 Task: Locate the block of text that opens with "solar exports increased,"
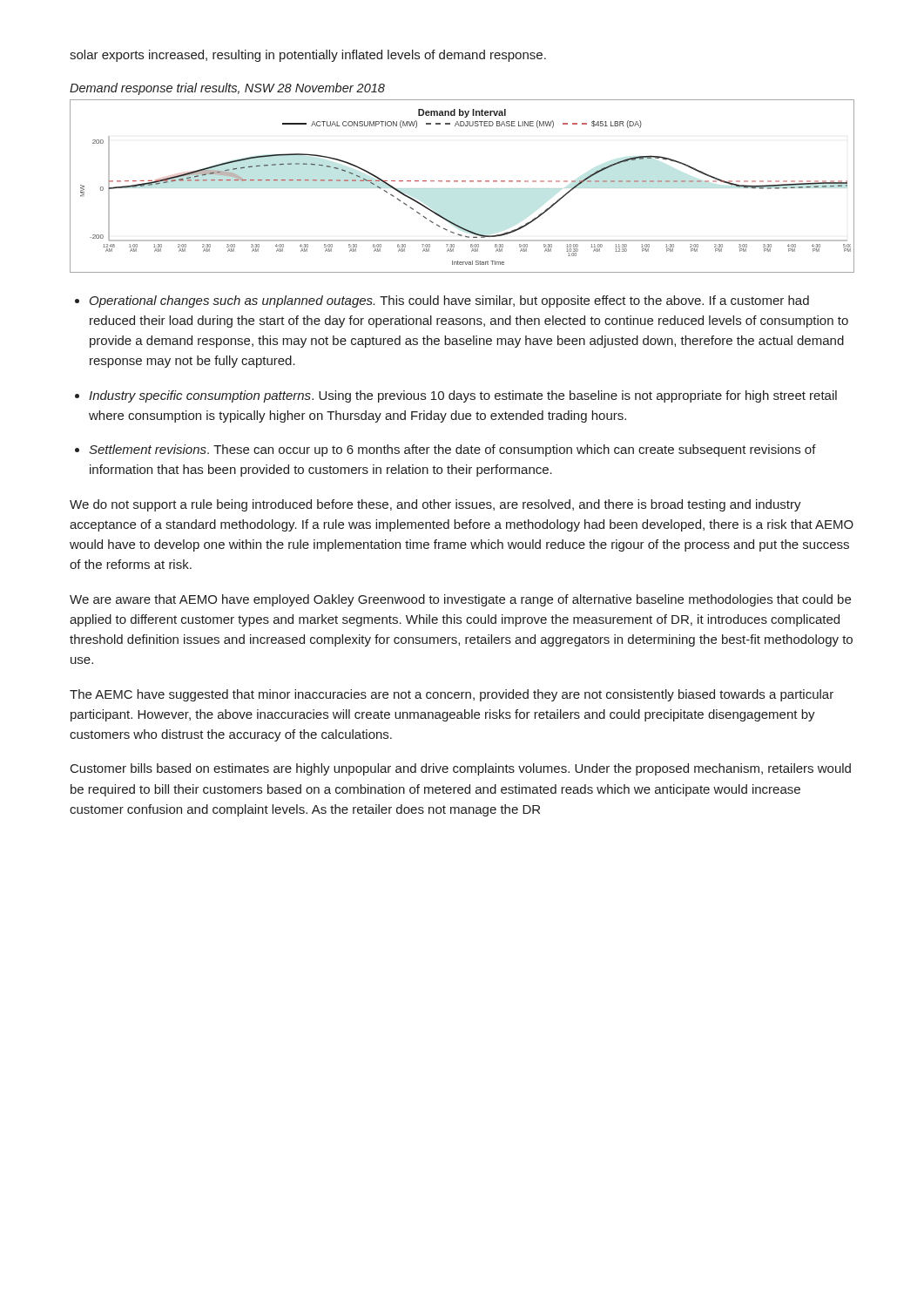tap(308, 54)
